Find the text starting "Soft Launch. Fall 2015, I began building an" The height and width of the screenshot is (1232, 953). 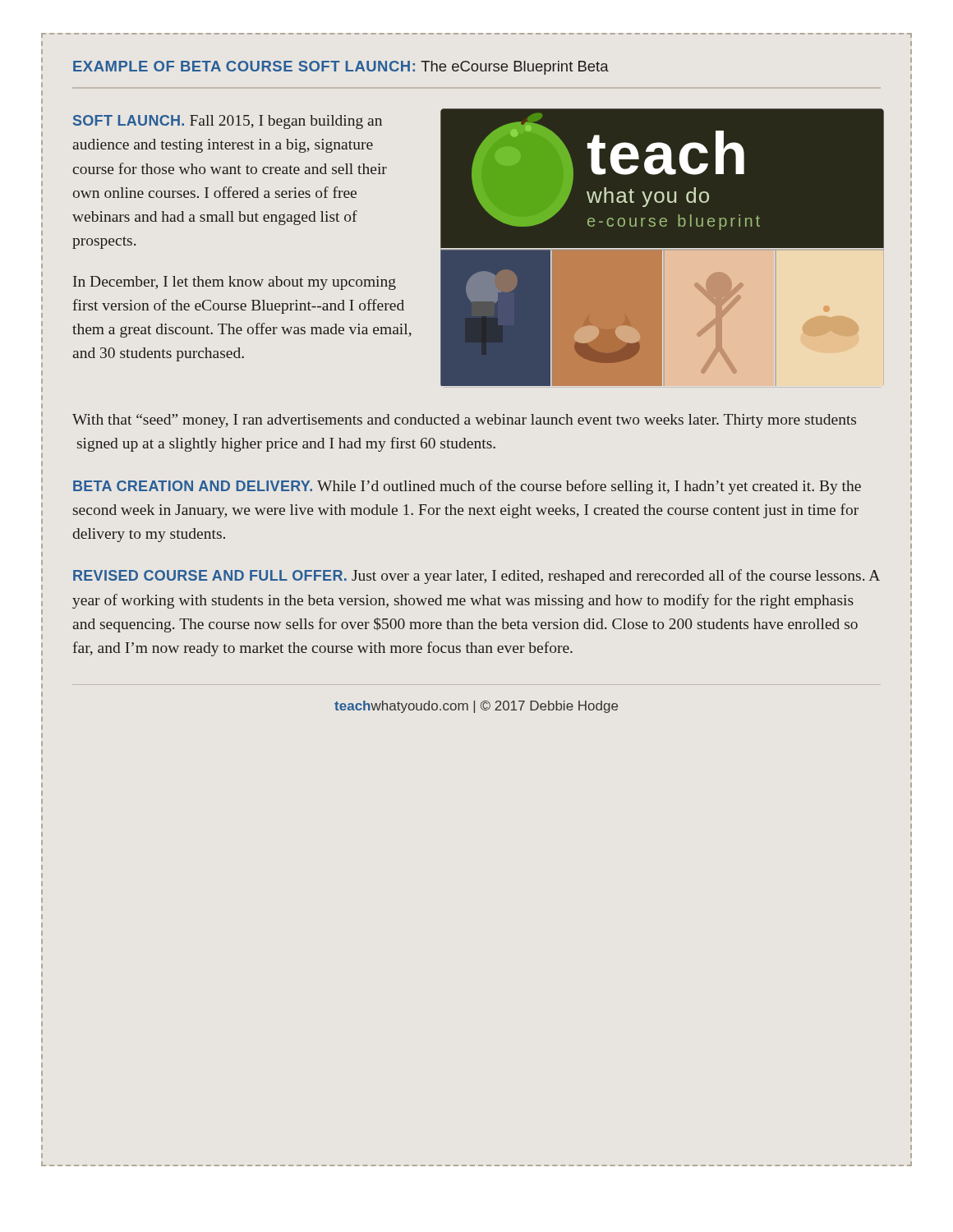(x=230, y=180)
